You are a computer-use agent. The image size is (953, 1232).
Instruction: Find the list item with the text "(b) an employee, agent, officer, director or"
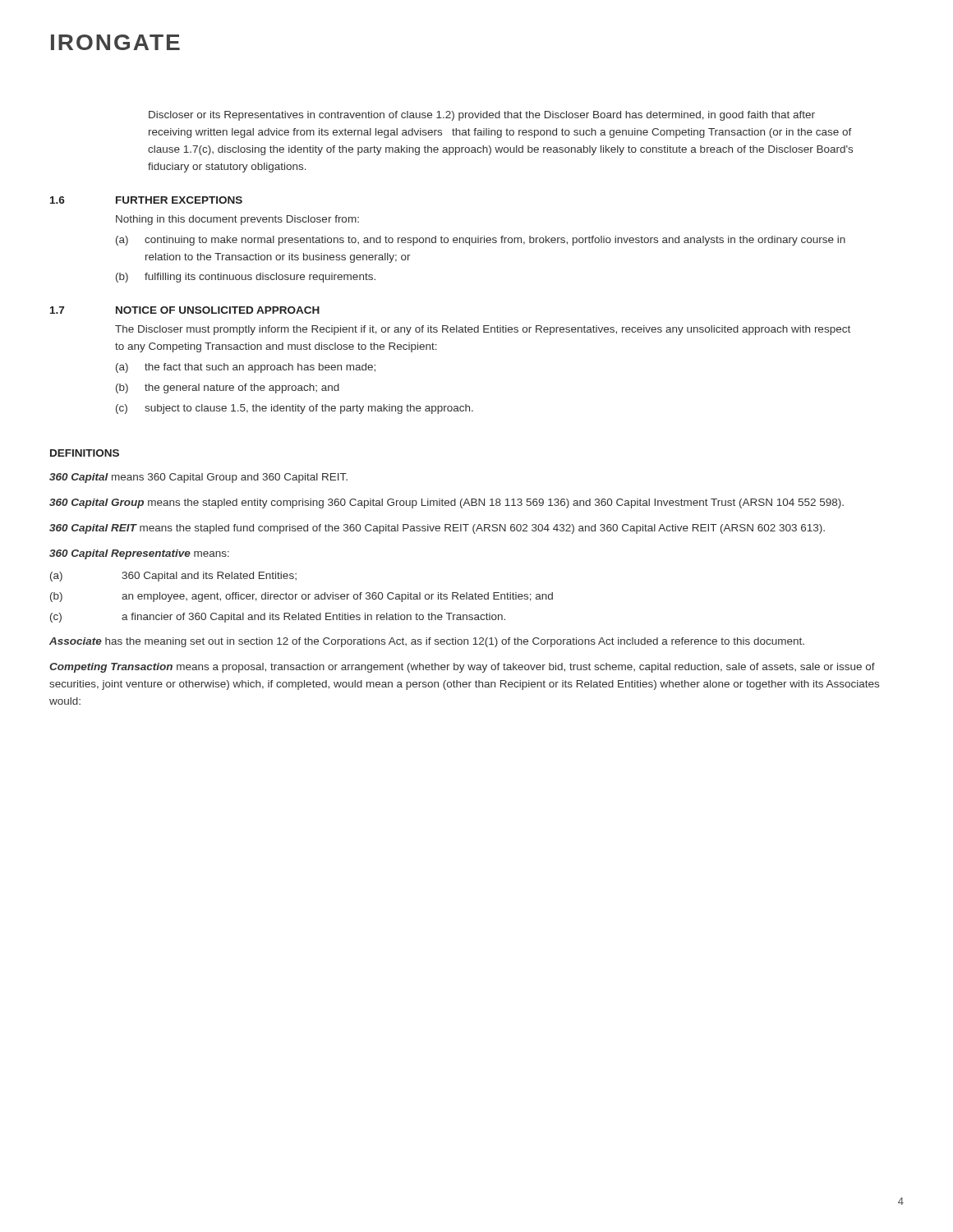pos(476,596)
